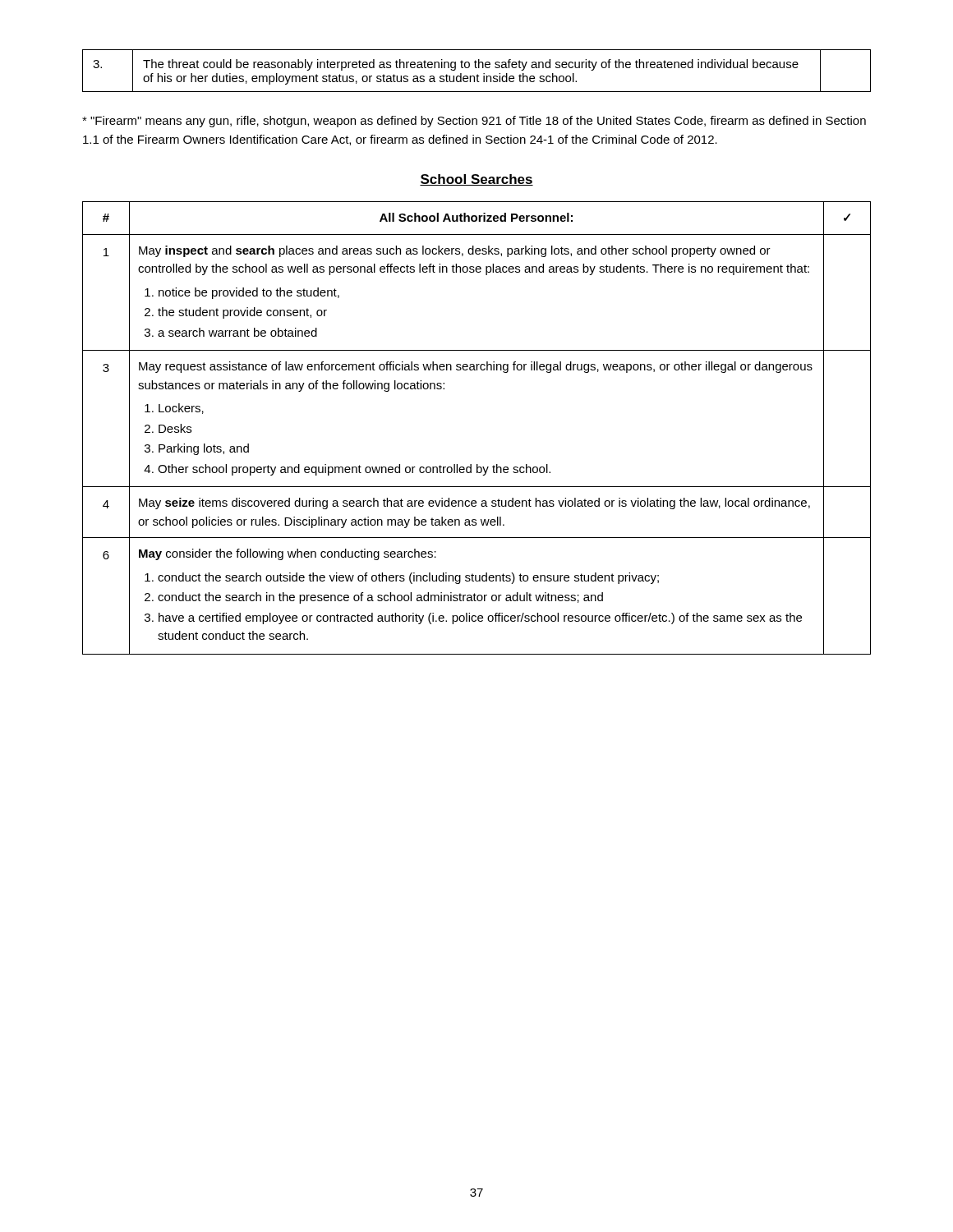Screen dimensions: 1232x953
Task: Find the footnote that reads ""Firearm" means any gun, rifle, shotgun, weapon"
Action: tap(474, 130)
